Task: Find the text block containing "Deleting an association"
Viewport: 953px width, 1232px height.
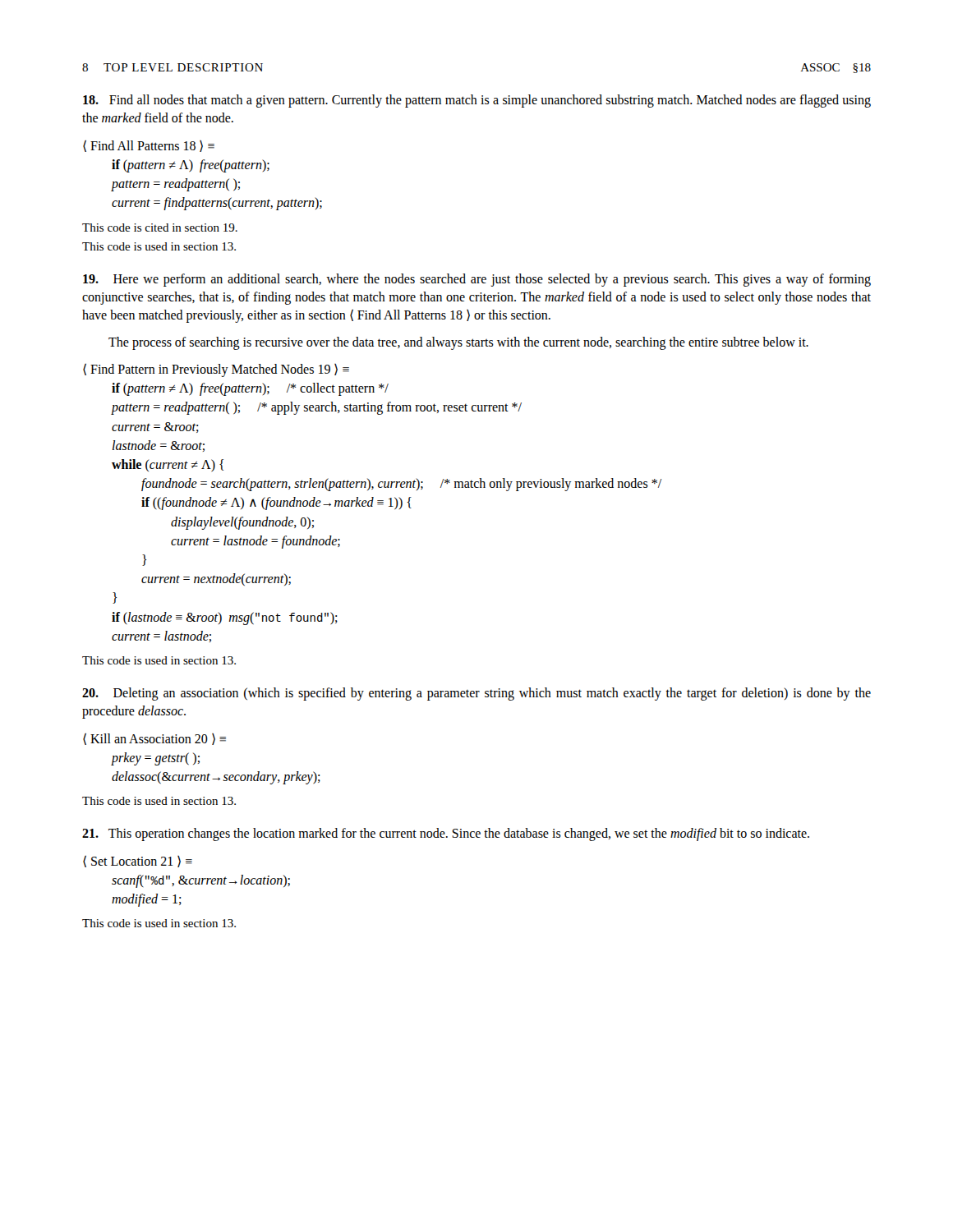Action: (476, 703)
